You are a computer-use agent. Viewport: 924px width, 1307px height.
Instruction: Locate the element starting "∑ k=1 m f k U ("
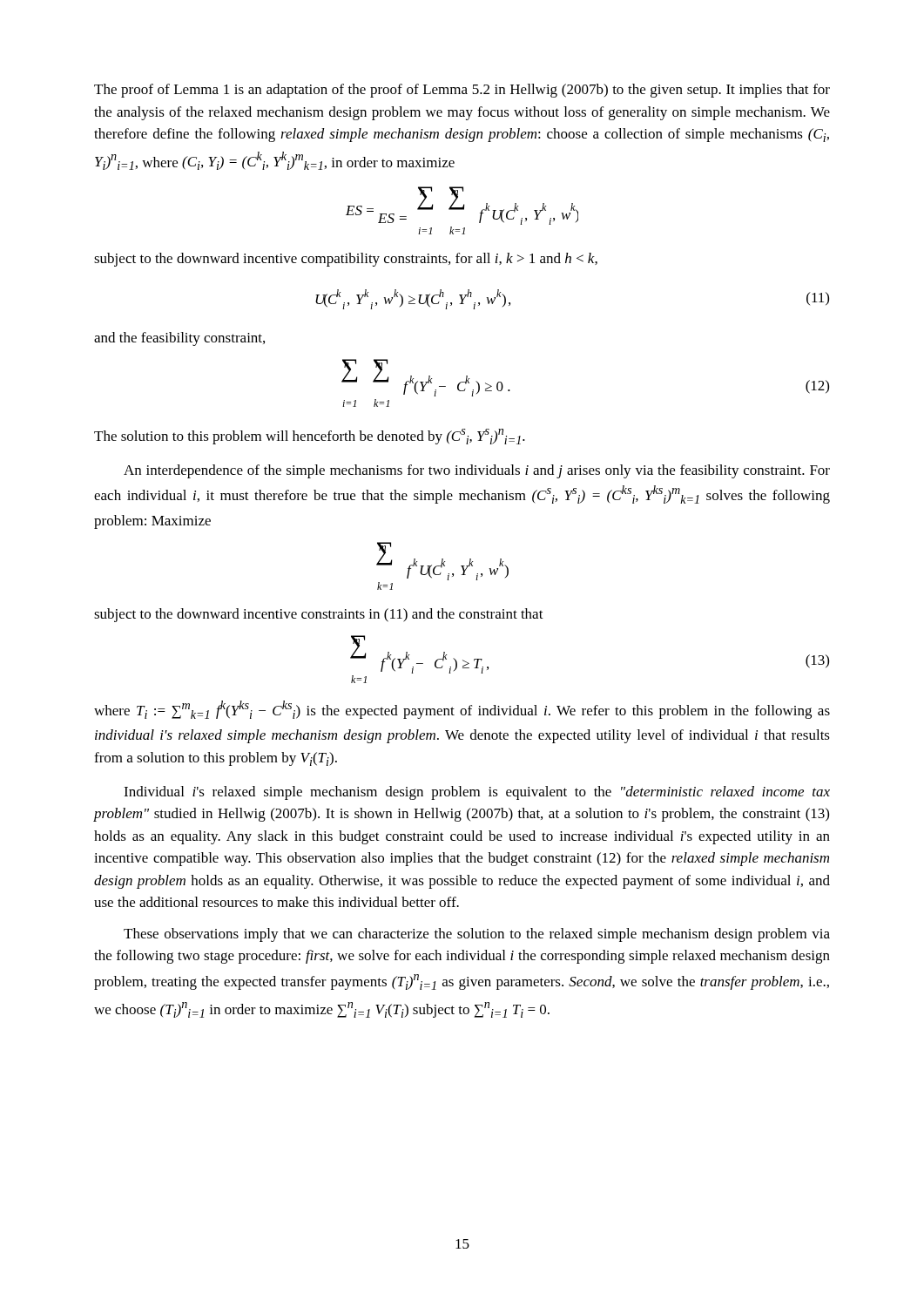click(x=462, y=567)
